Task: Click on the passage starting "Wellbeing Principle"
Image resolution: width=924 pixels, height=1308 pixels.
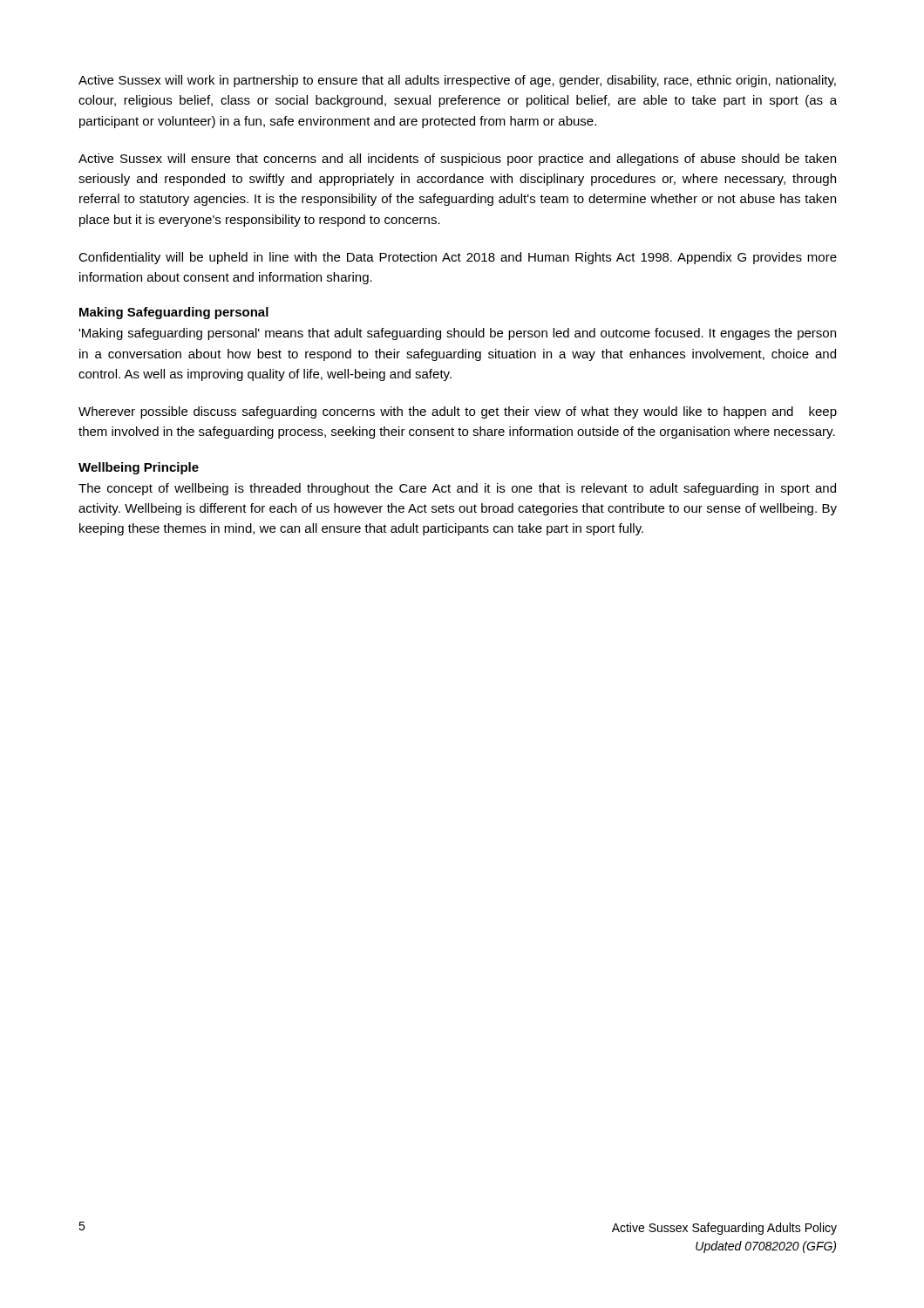Action: point(139,466)
